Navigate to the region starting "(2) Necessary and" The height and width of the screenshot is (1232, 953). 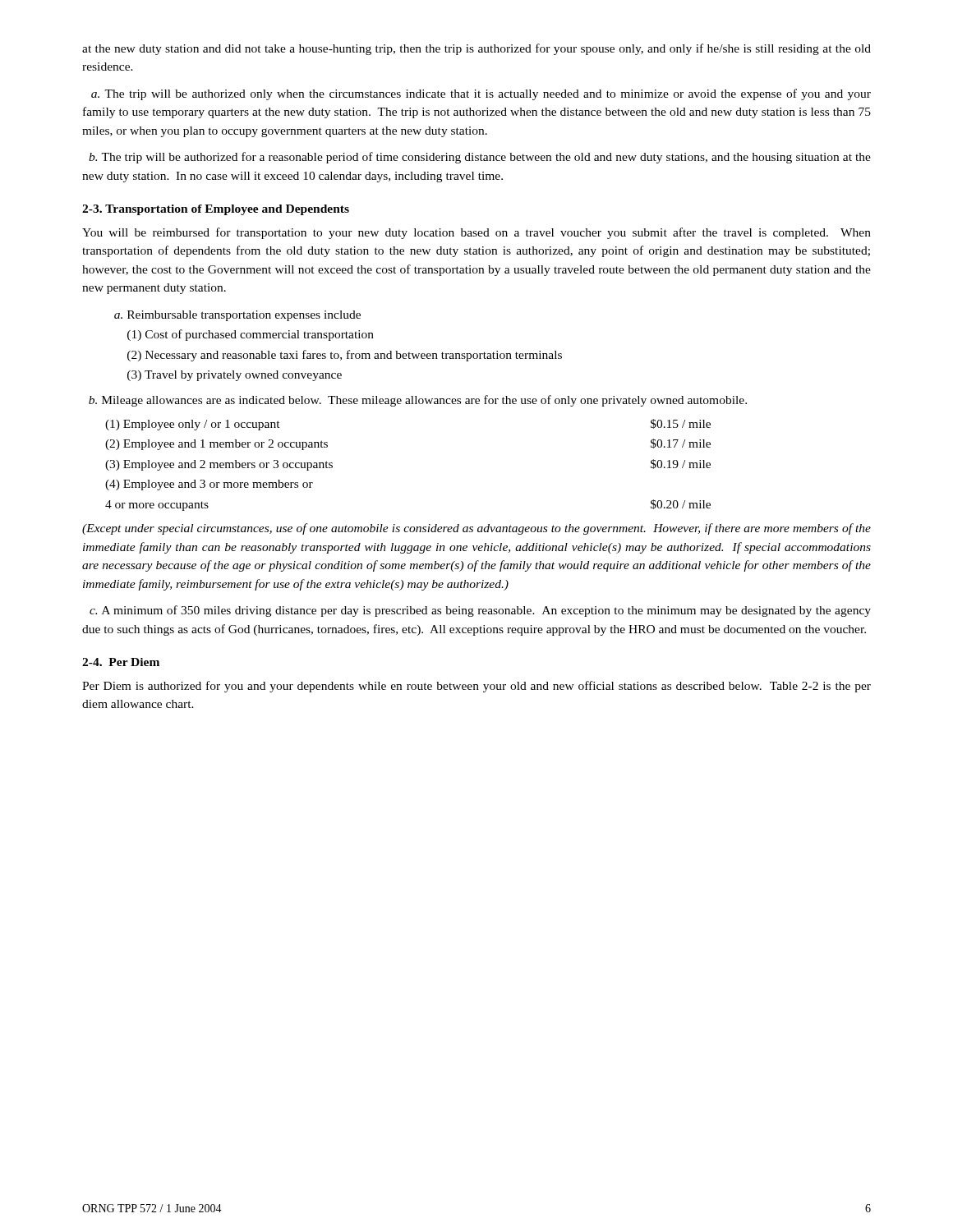click(345, 354)
